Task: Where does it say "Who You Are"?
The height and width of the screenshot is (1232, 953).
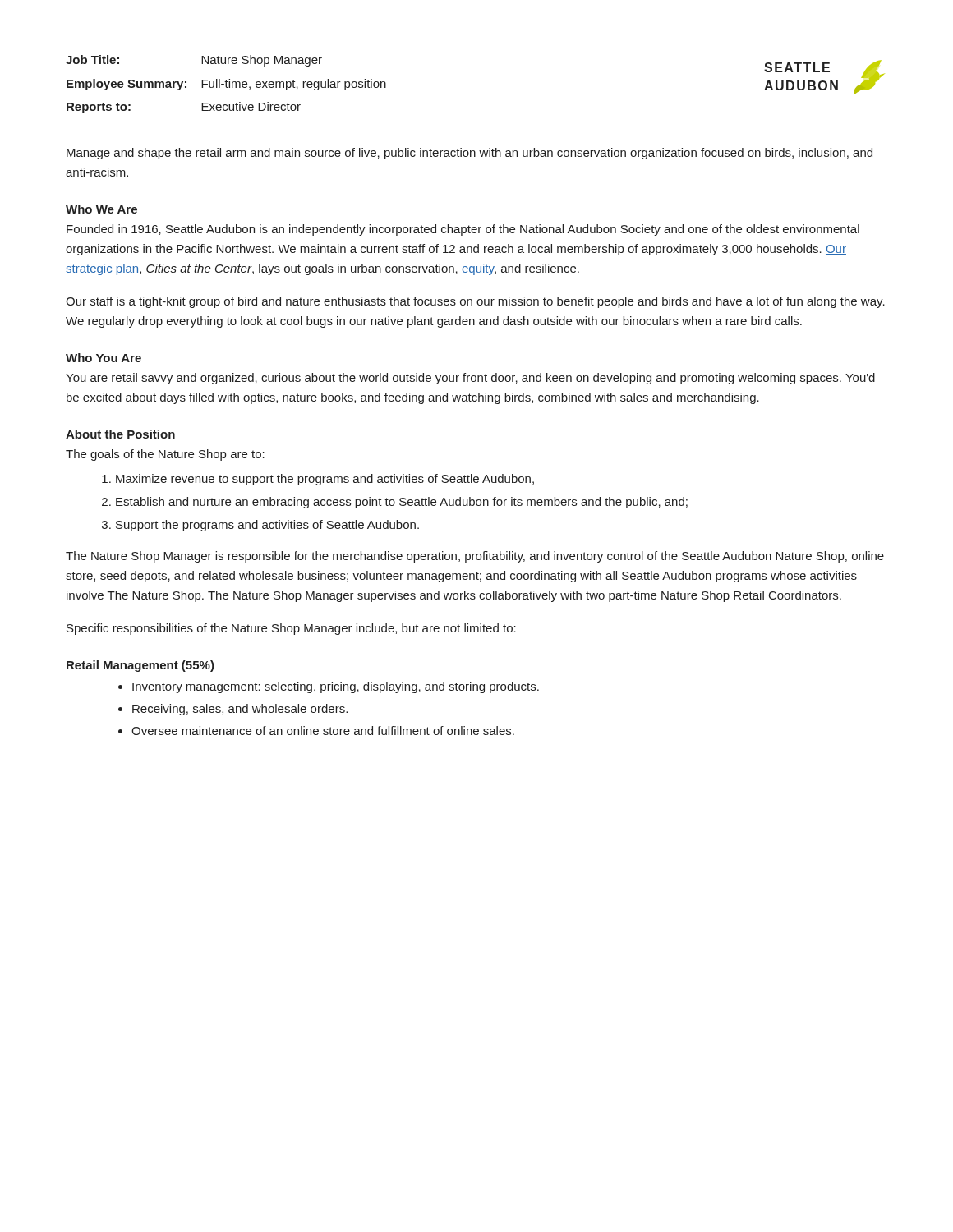Action: (104, 357)
